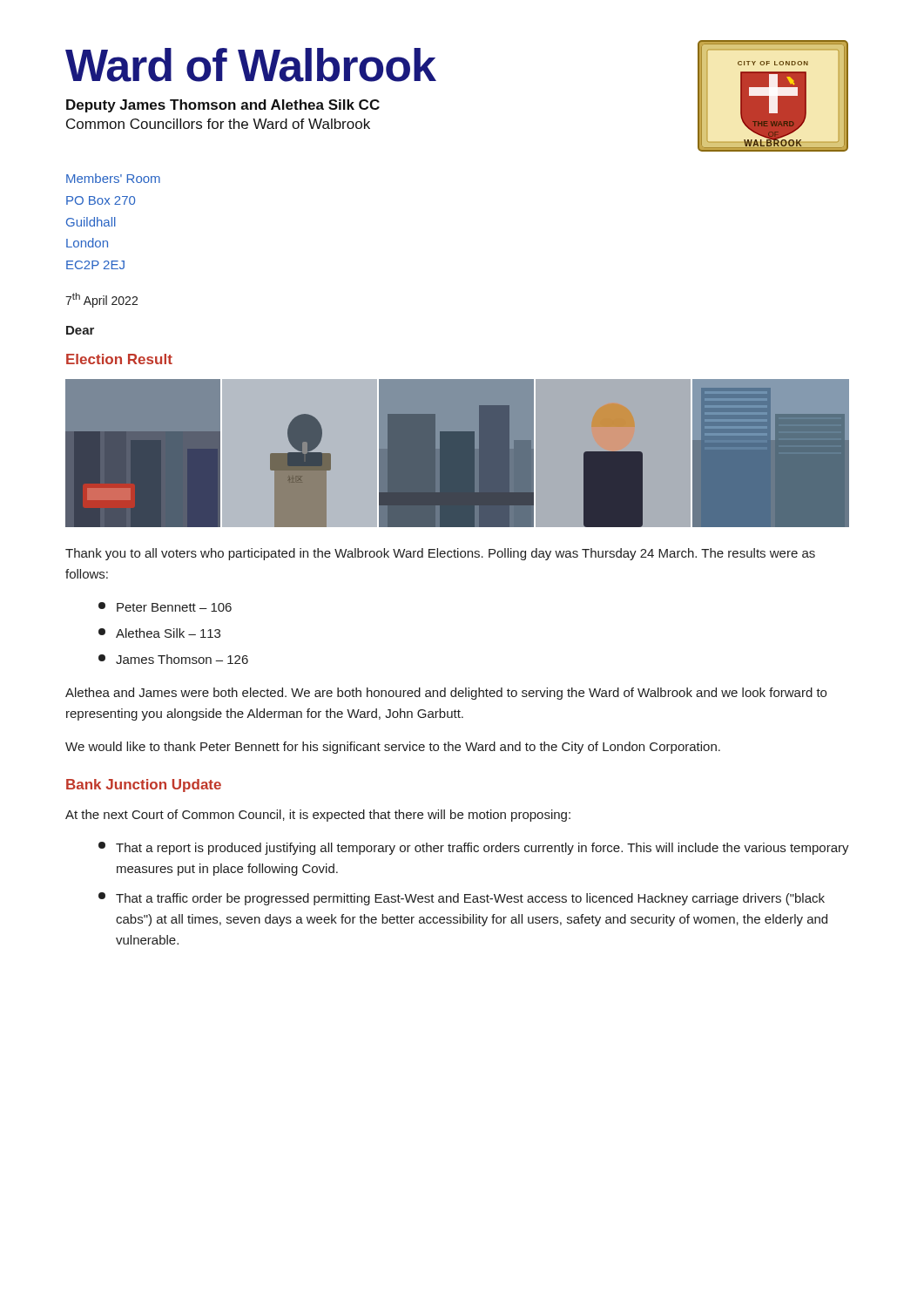Locate the region starting "At the next Court of Common"
This screenshot has width=924, height=1307.
coord(318,815)
